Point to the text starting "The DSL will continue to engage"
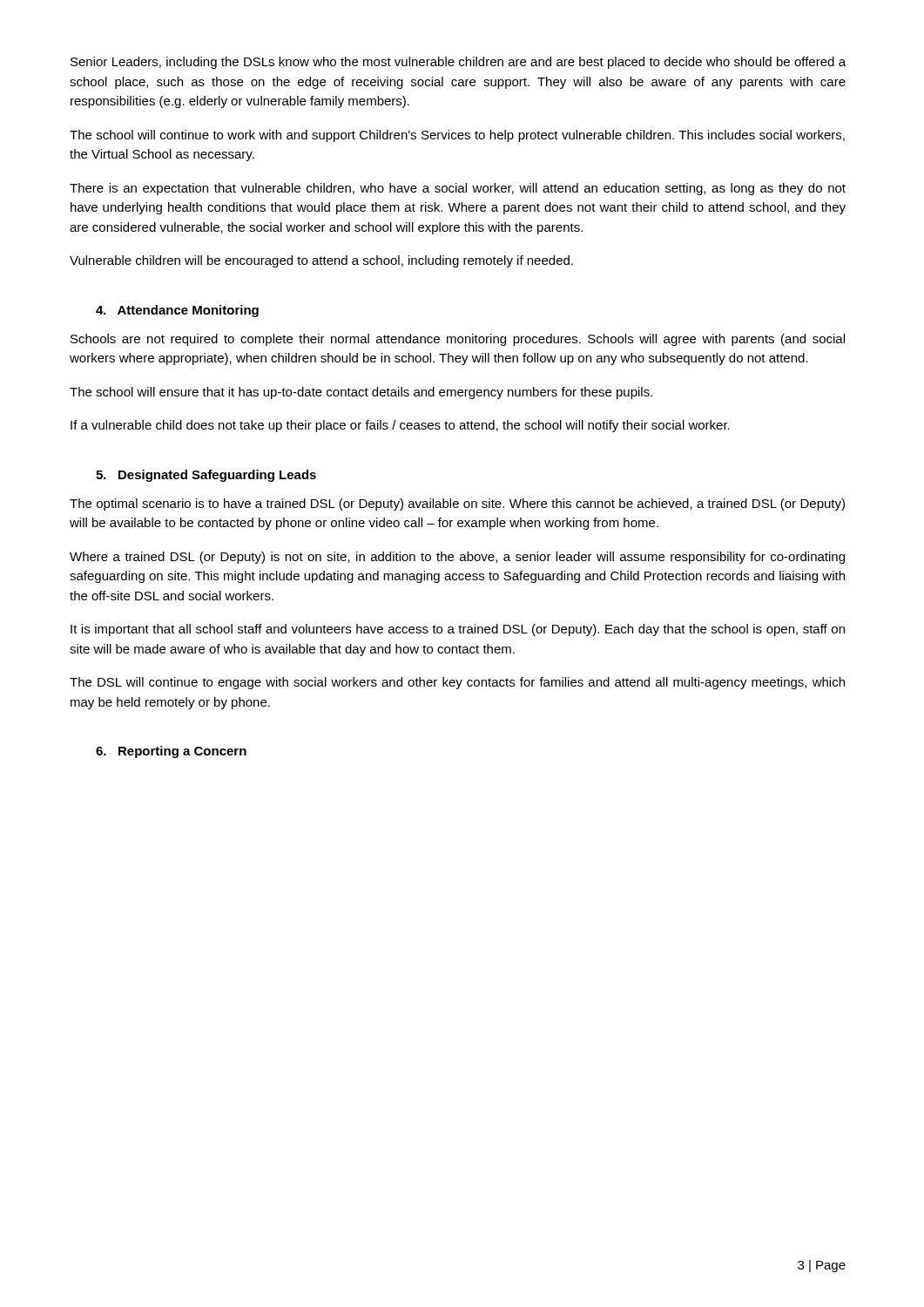Screen dimensions: 1307x924 [x=458, y=692]
